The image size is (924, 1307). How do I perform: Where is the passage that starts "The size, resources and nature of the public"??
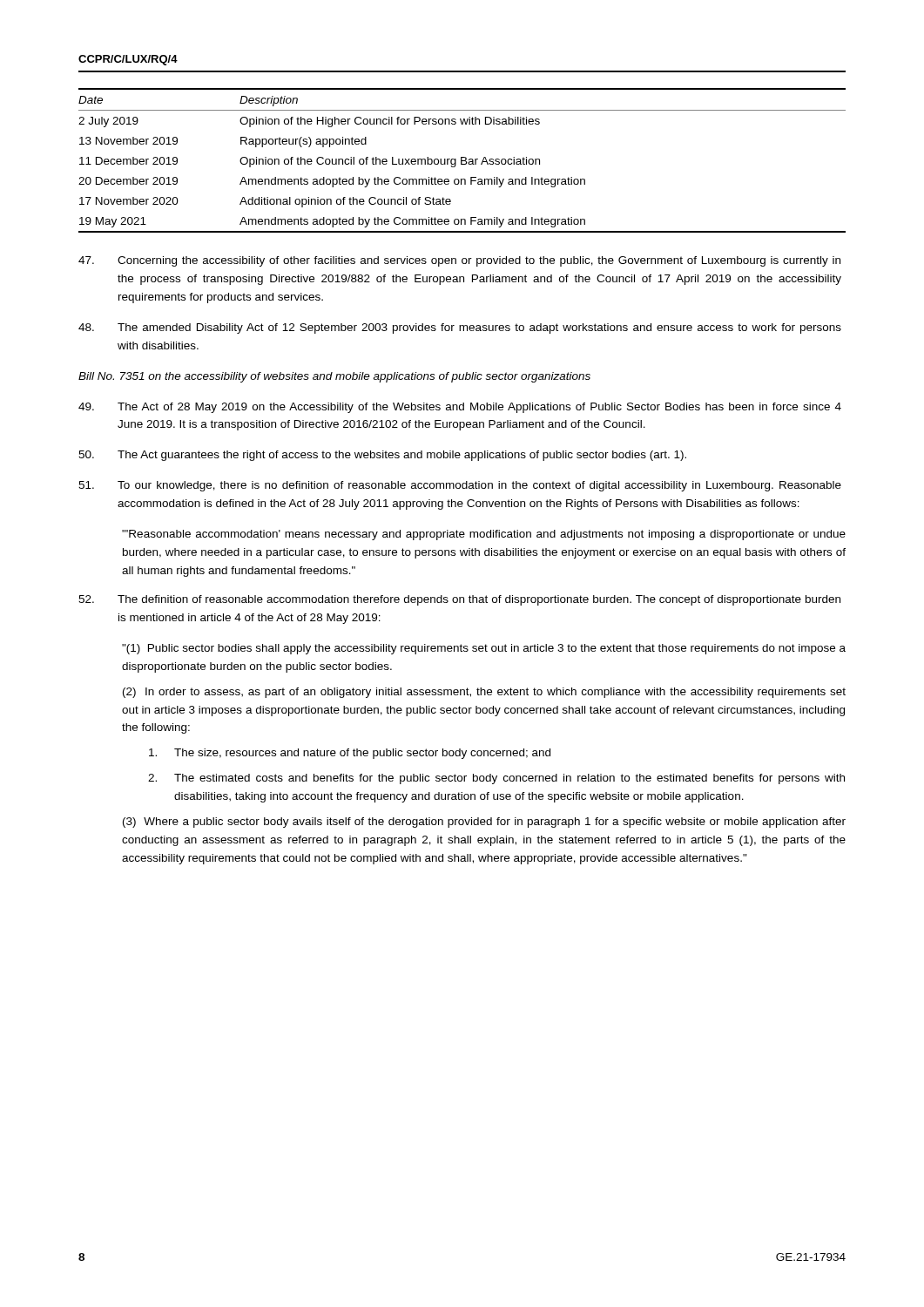(x=497, y=775)
